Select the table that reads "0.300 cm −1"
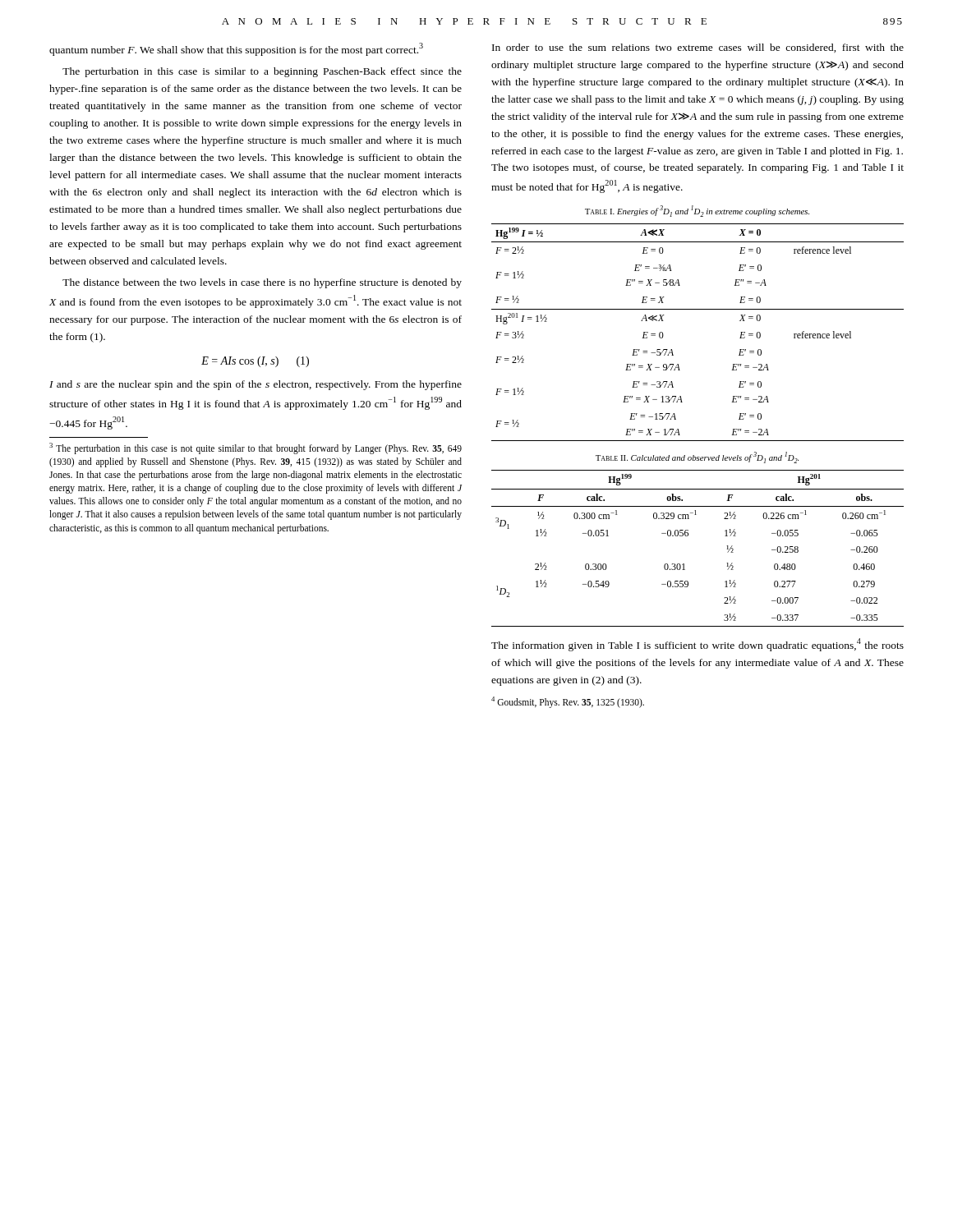Viewport: 953px width, 1232px height. [x=698, y=548]
